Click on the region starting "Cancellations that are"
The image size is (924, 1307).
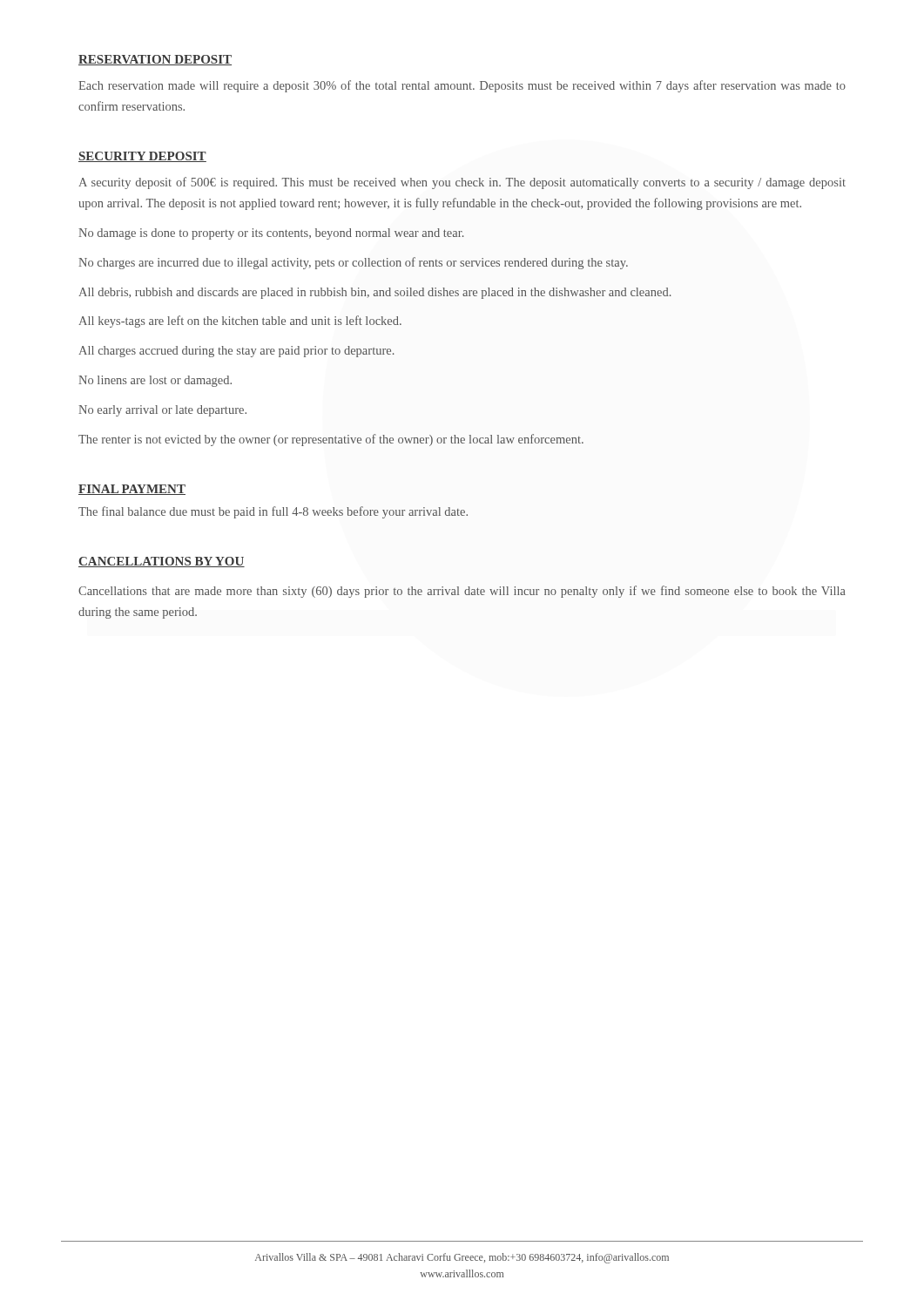462,601
